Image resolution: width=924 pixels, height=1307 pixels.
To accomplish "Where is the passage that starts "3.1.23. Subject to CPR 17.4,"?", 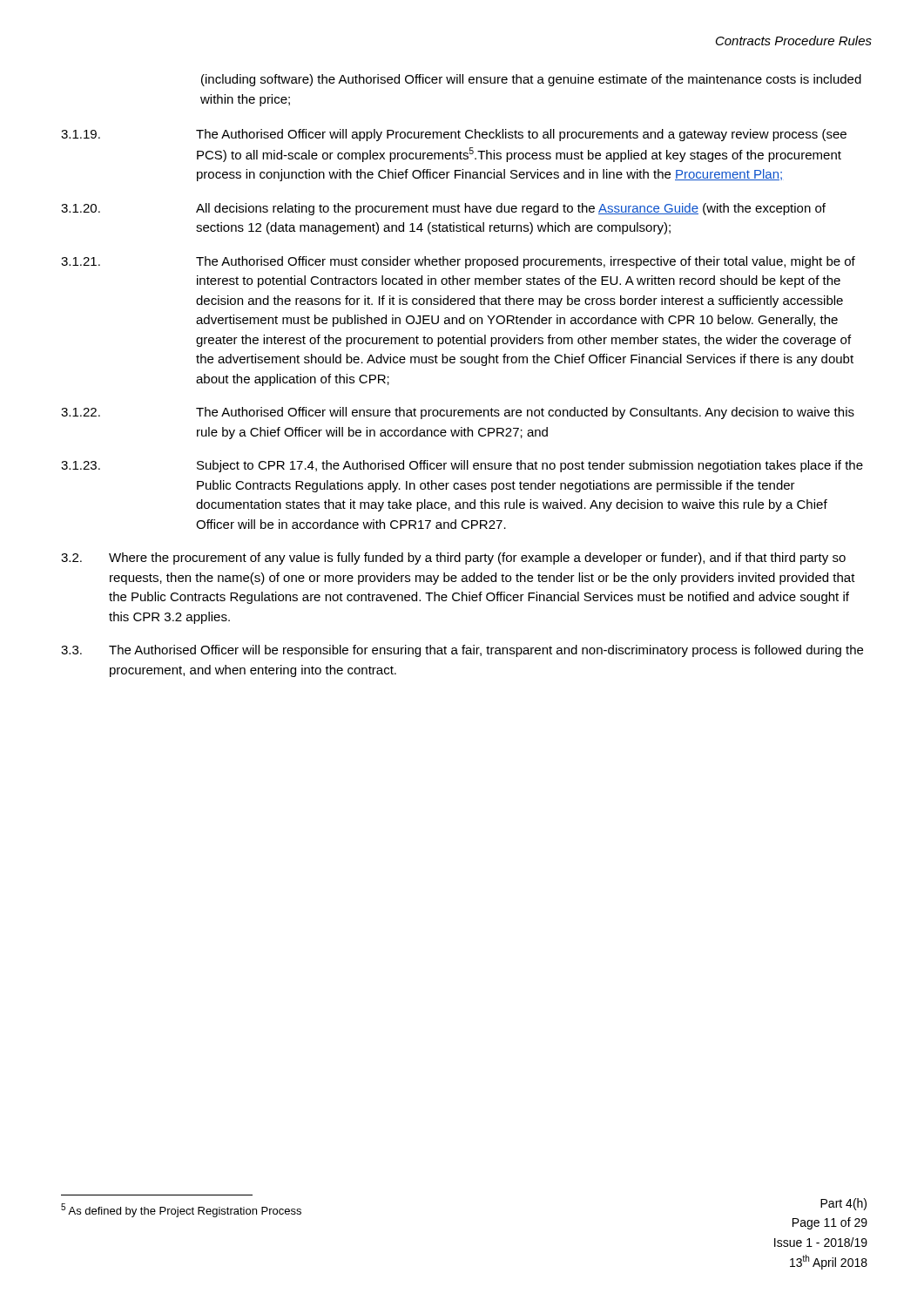I will coord(464,495).
